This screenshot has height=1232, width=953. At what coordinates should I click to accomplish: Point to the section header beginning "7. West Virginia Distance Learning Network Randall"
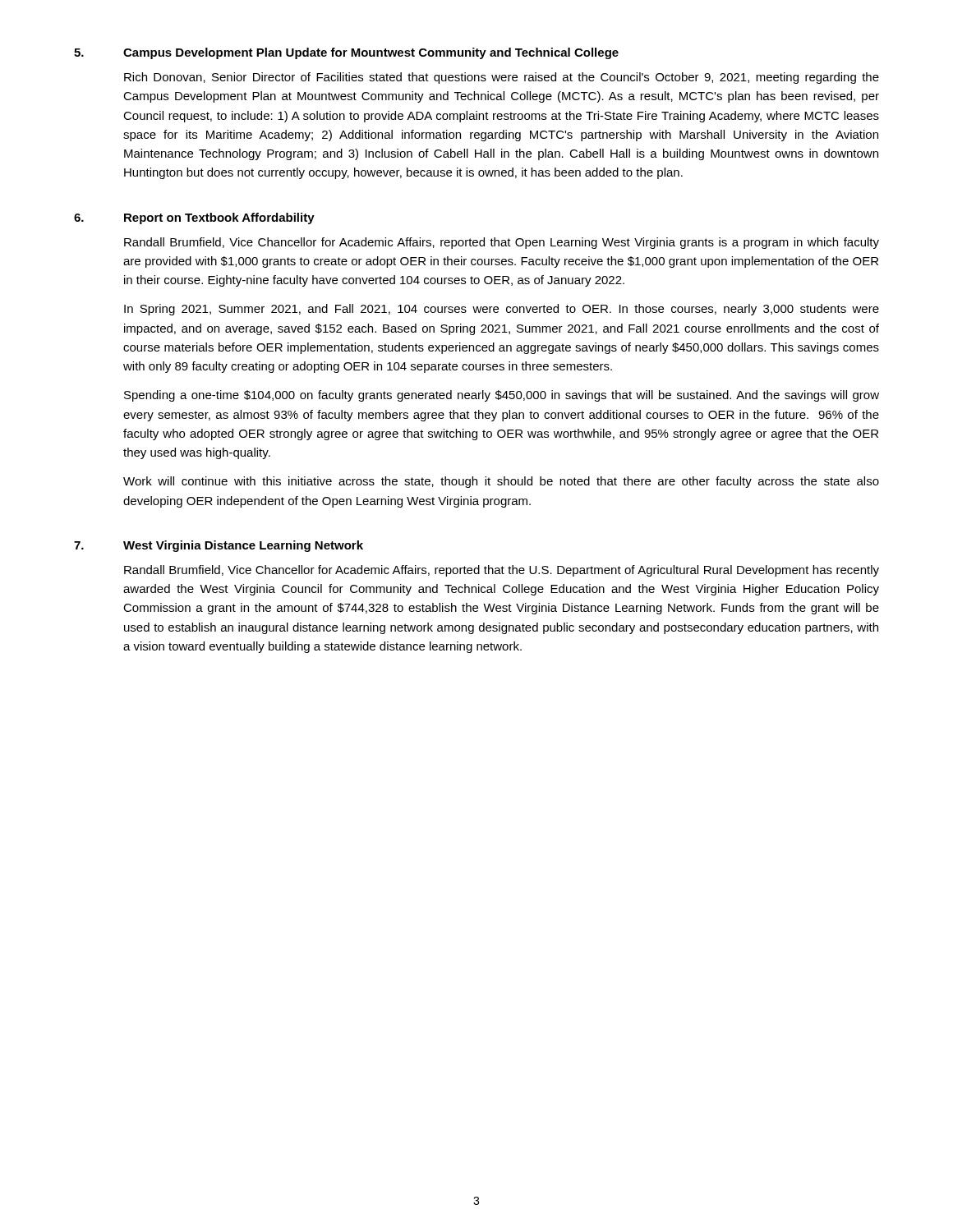(x=476, y=602)
